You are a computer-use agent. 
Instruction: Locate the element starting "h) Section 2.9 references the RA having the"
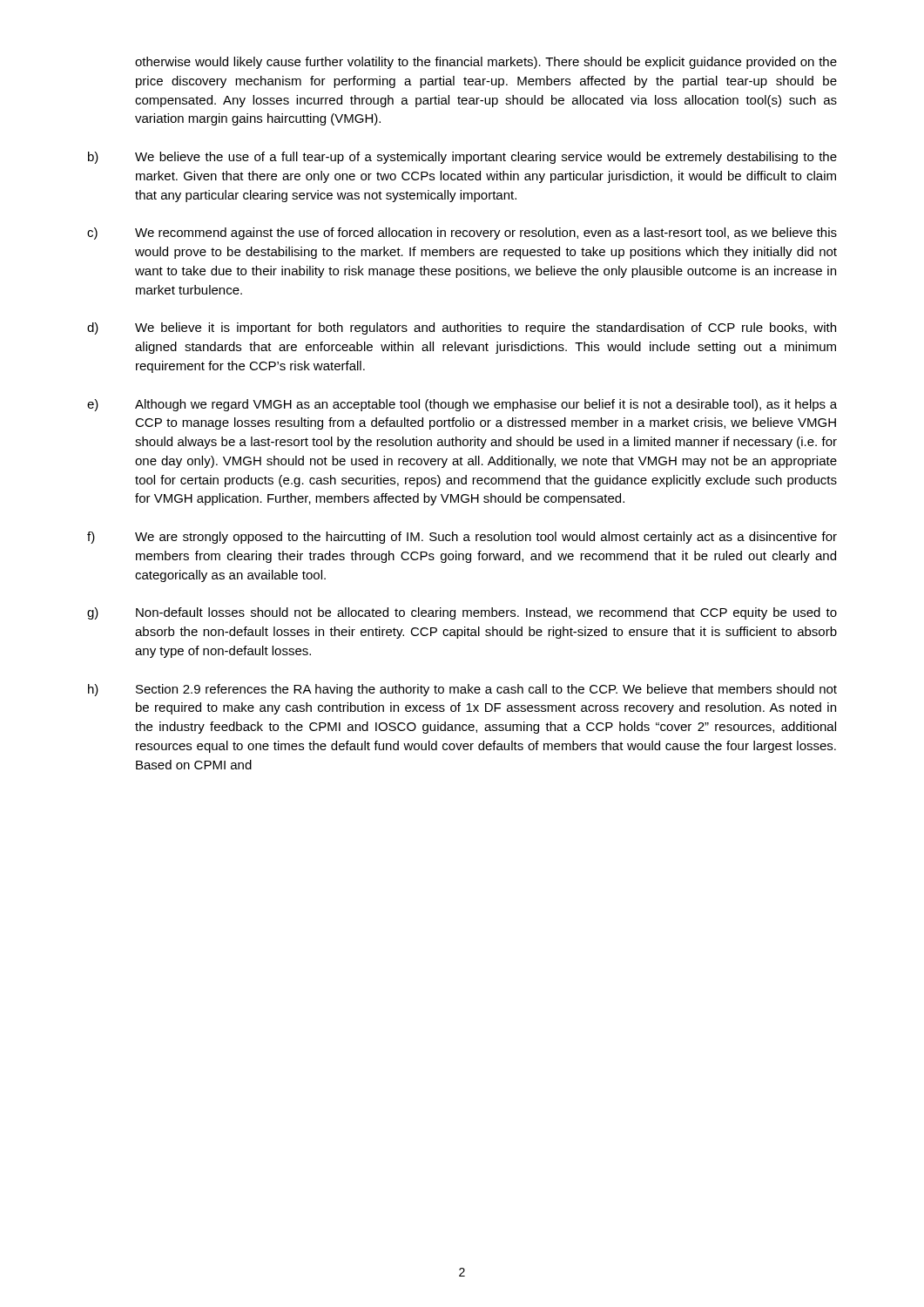462,727
